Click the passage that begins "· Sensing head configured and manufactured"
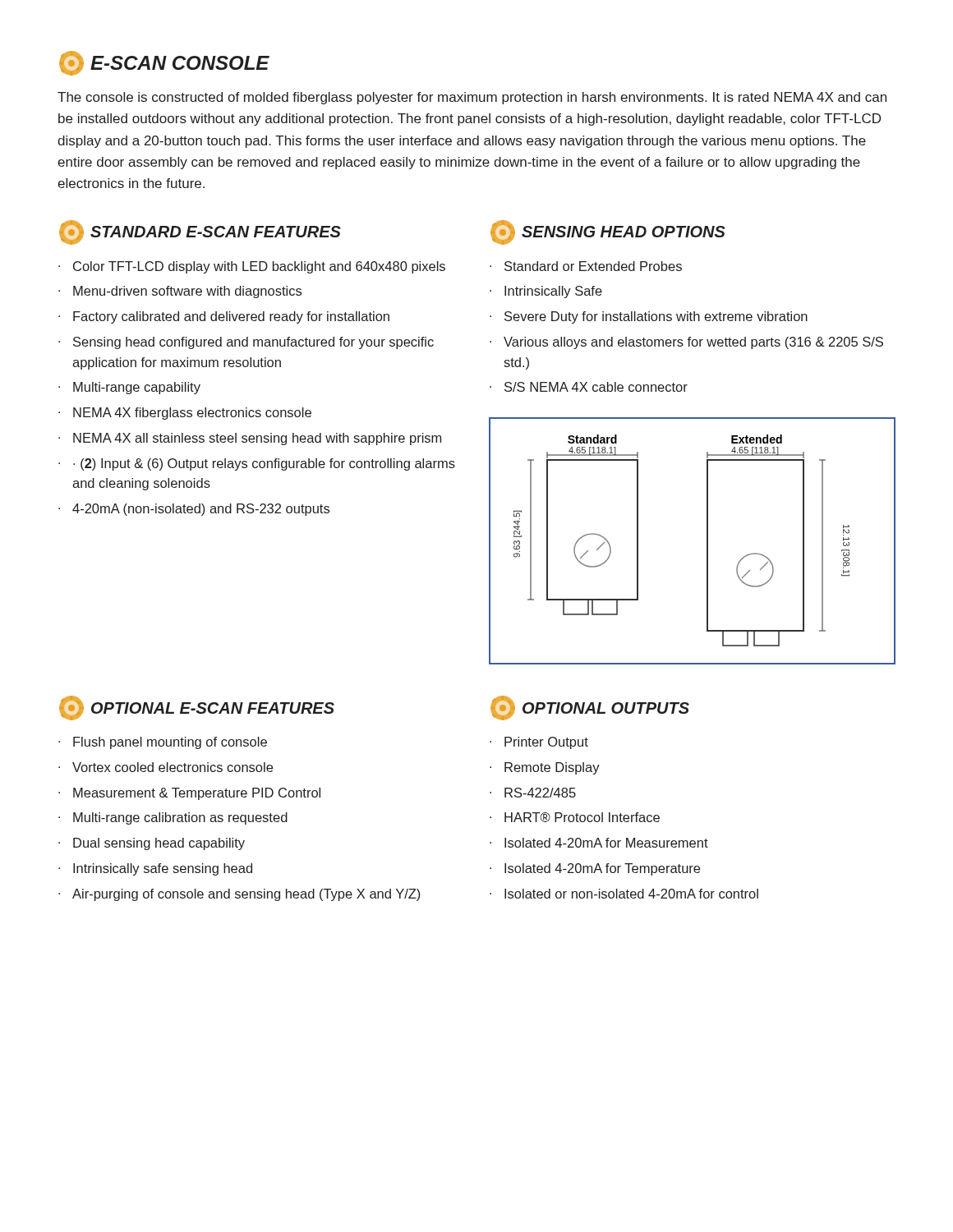953x1232 pixels. coord(261,352)
